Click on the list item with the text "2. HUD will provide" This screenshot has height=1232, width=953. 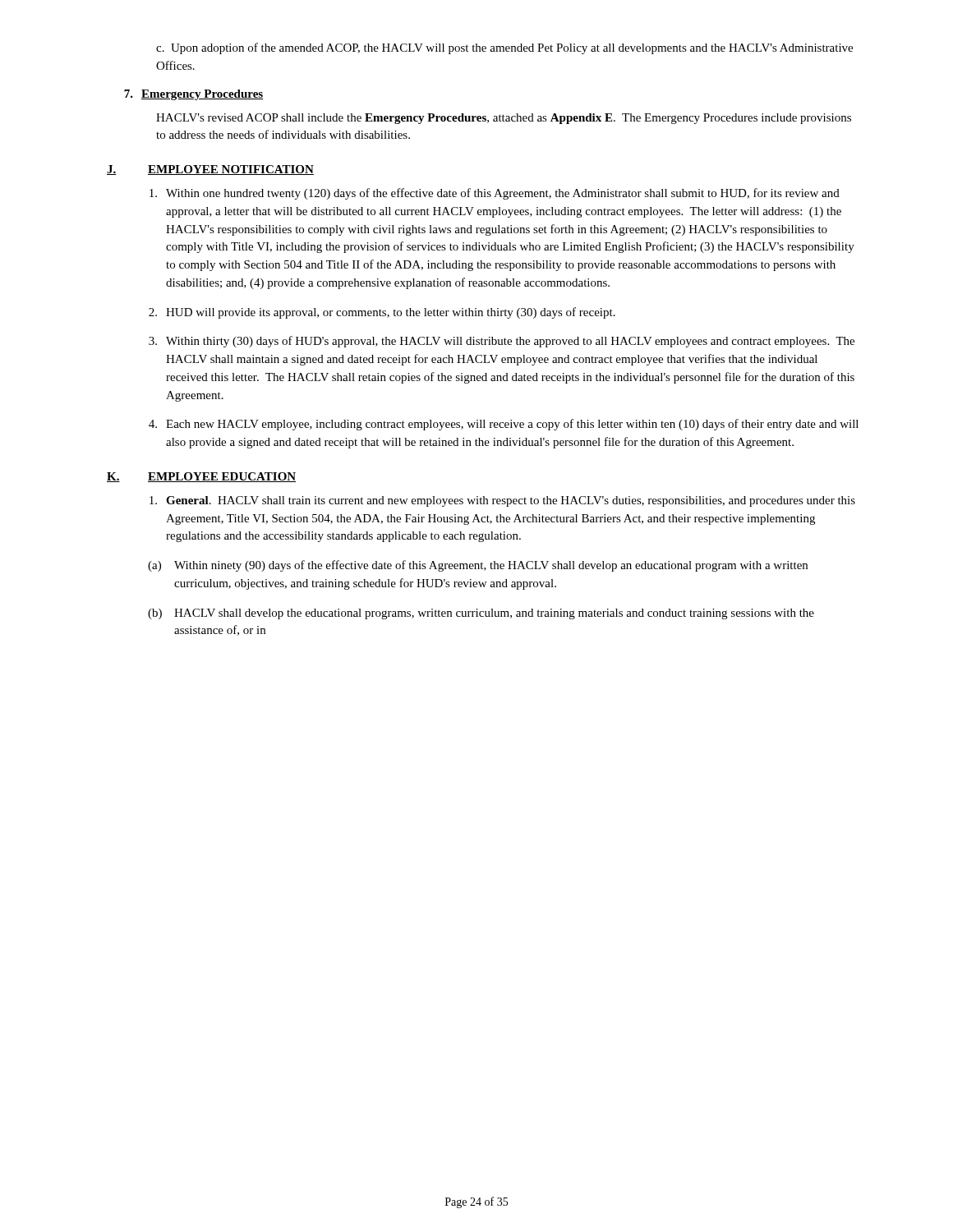(497, 312)
